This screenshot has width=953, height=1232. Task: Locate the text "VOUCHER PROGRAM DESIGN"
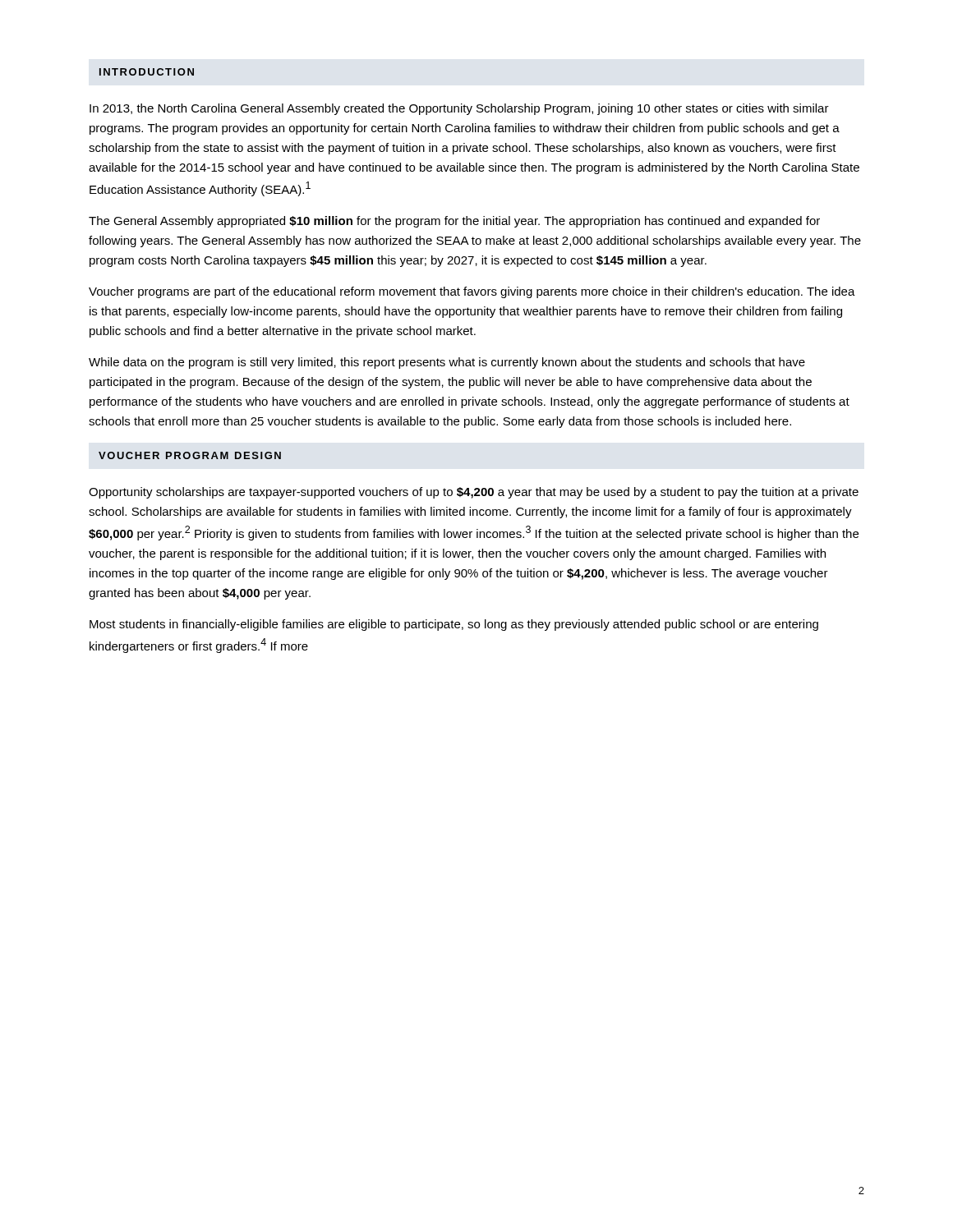click(191, 456)
